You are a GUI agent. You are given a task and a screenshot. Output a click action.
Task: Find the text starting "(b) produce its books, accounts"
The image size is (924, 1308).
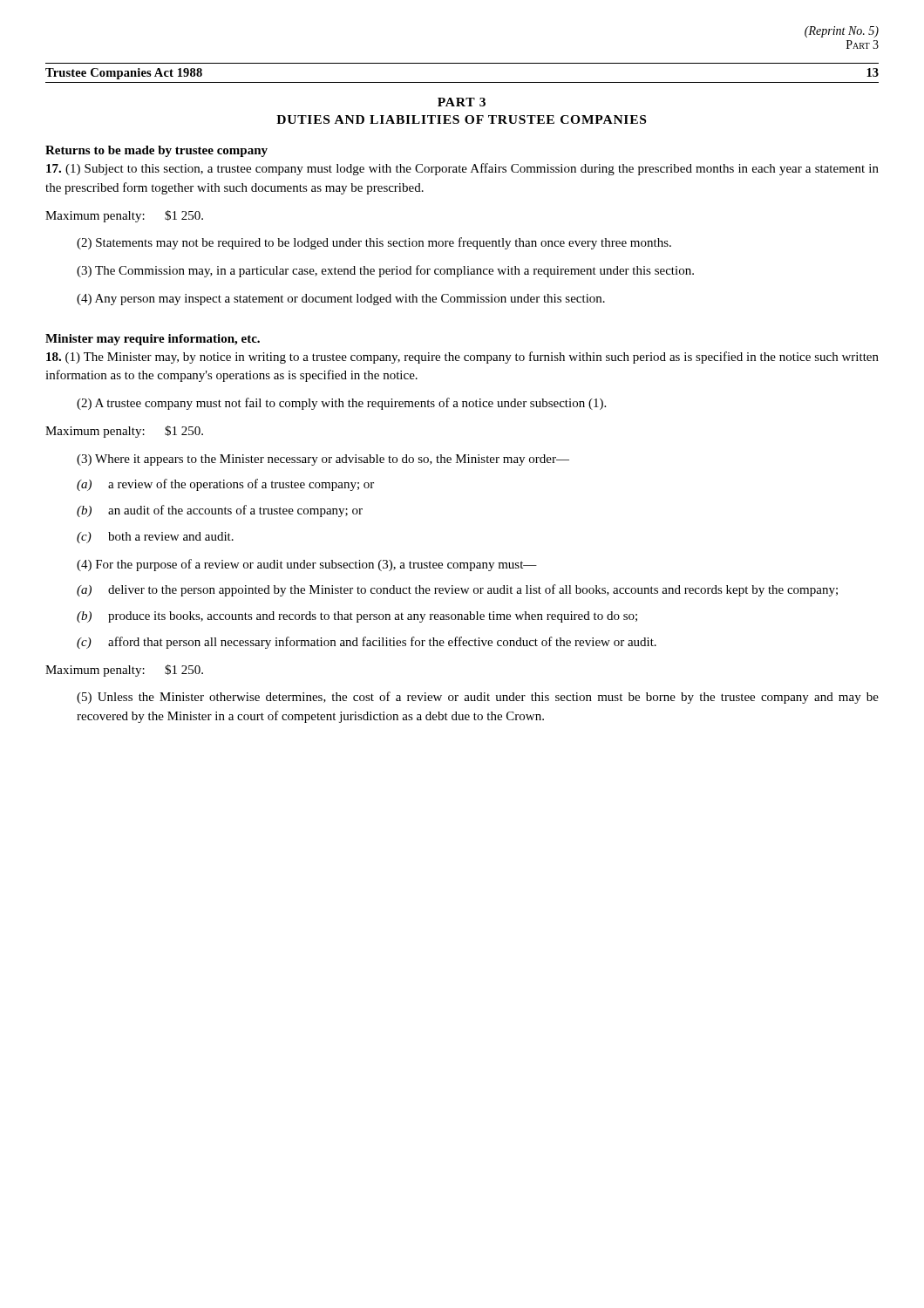(x=478, y=616)
